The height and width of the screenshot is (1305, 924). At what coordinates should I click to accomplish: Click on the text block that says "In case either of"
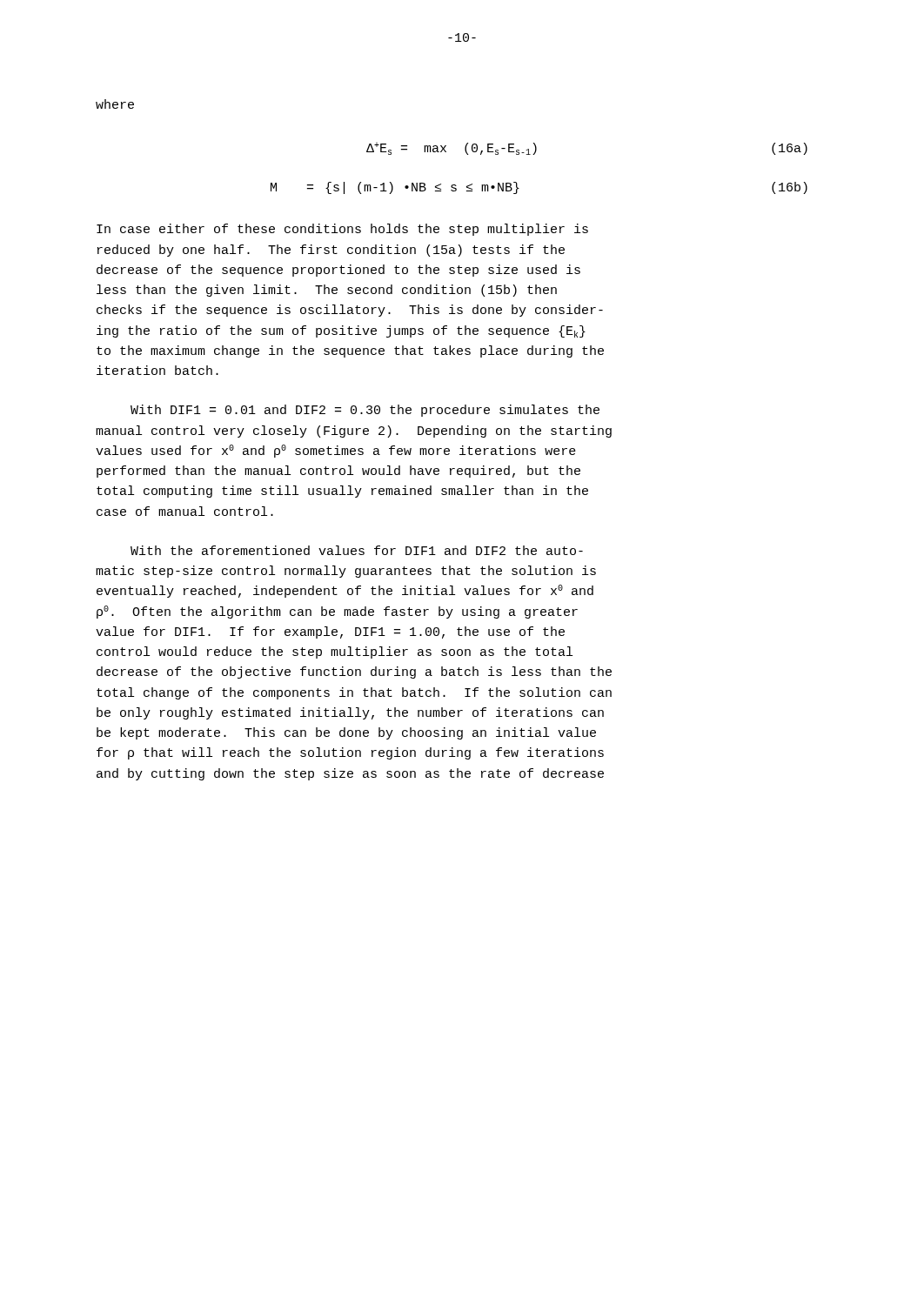click(350, 301)
